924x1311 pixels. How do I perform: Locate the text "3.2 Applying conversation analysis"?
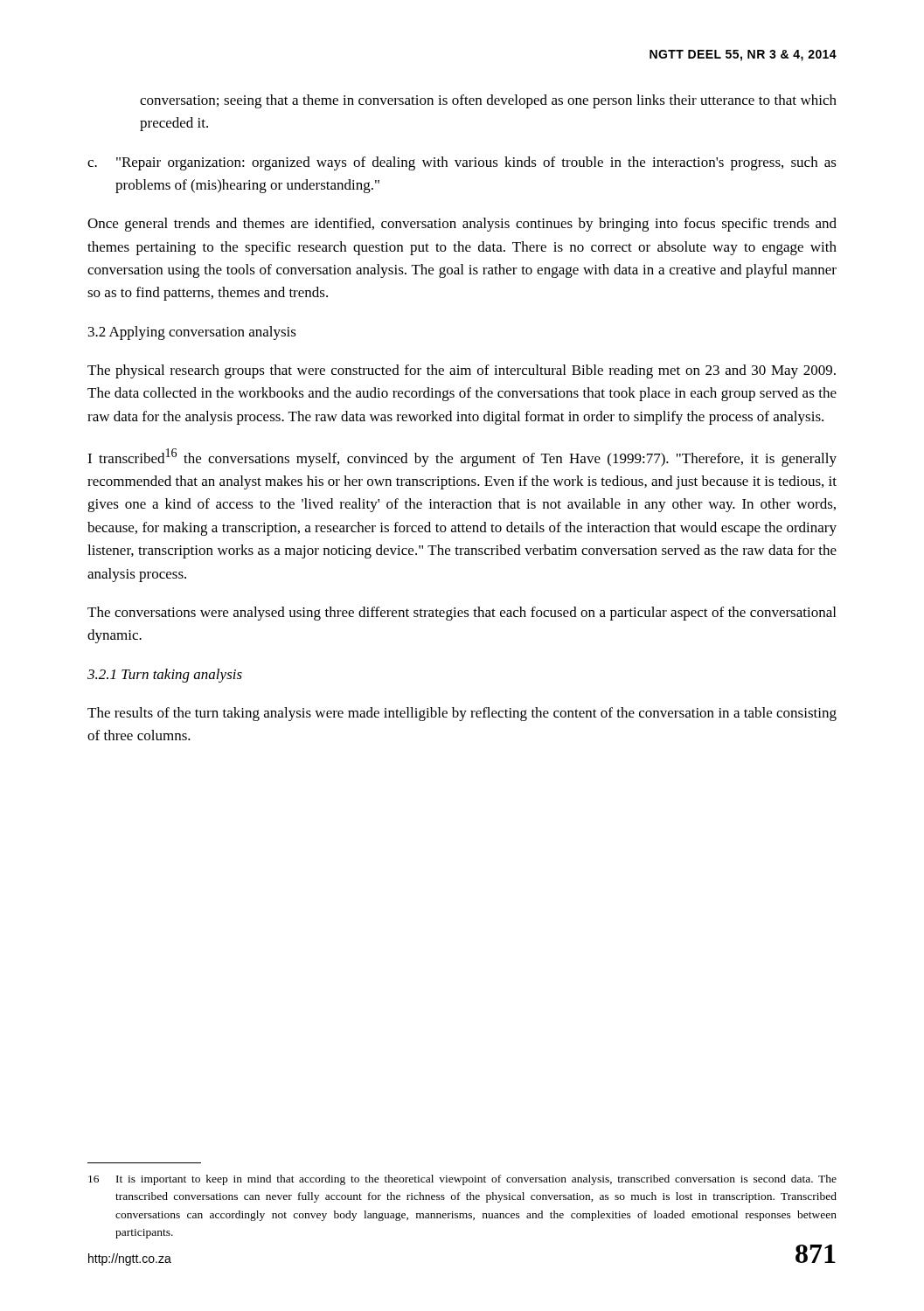tap(192, 331)
